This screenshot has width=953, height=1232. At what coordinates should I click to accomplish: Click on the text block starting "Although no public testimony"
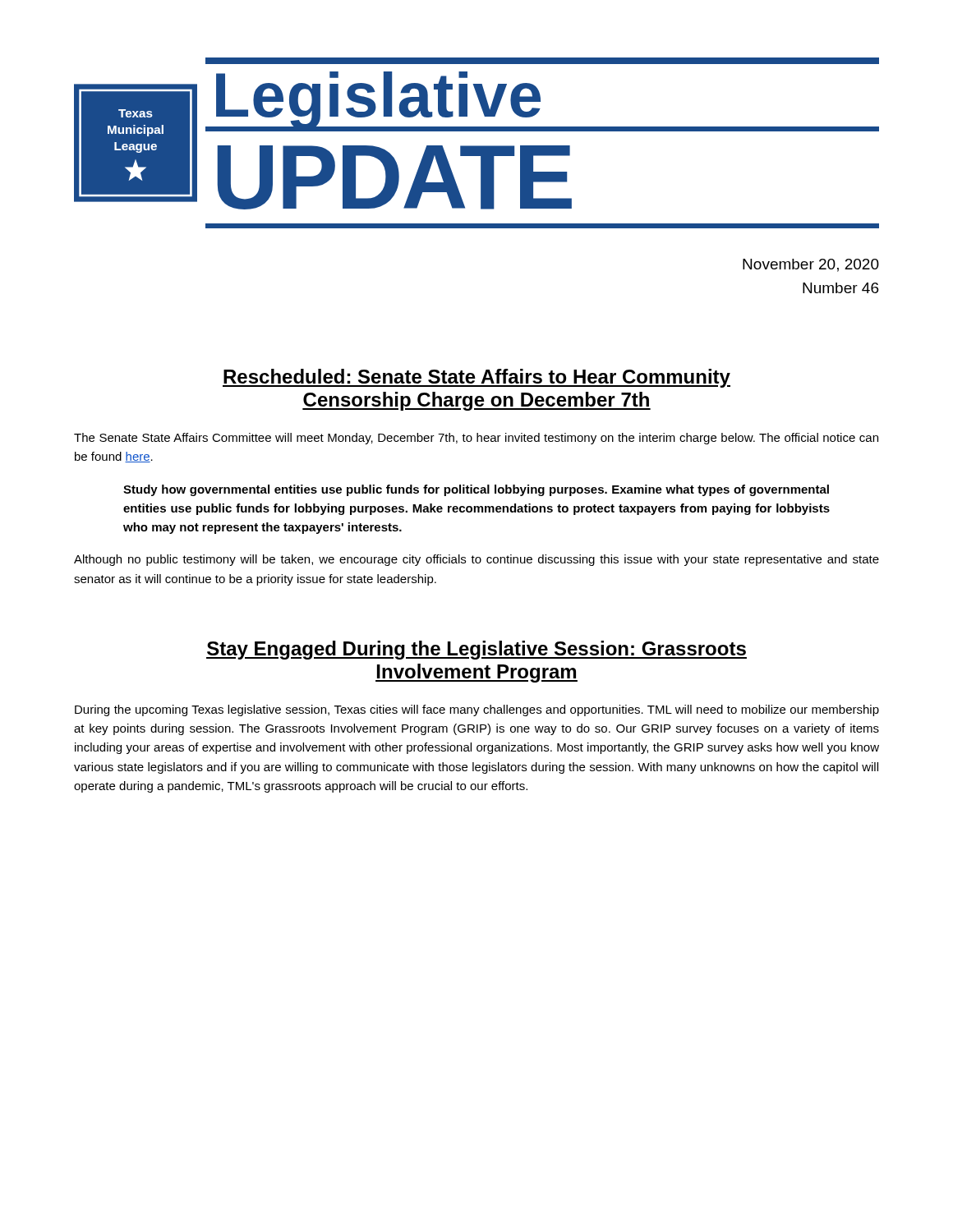[x=476, y=569]
